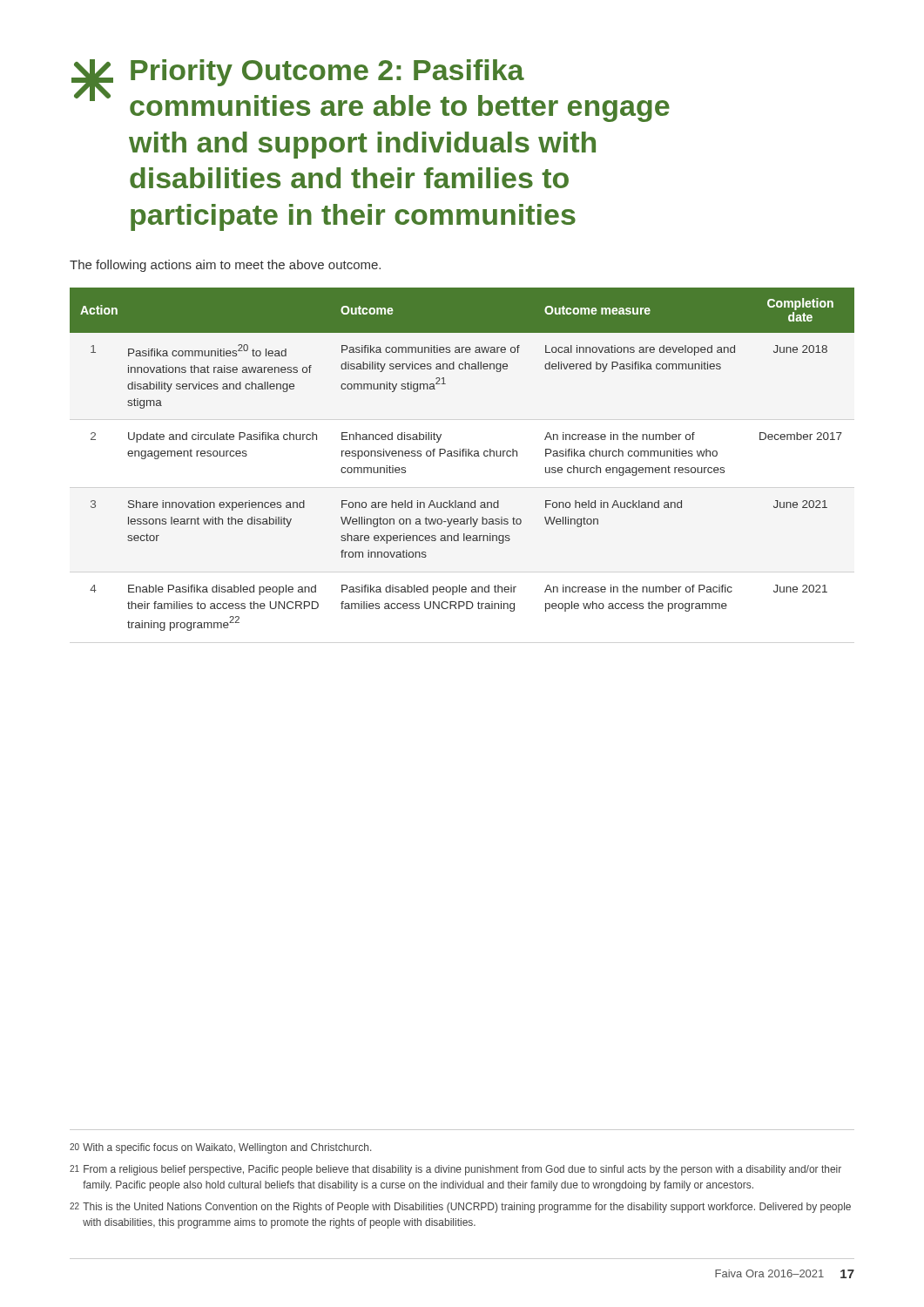
Task: Click the passage that begins "22 This is the"
Action: pos(462,1215)
